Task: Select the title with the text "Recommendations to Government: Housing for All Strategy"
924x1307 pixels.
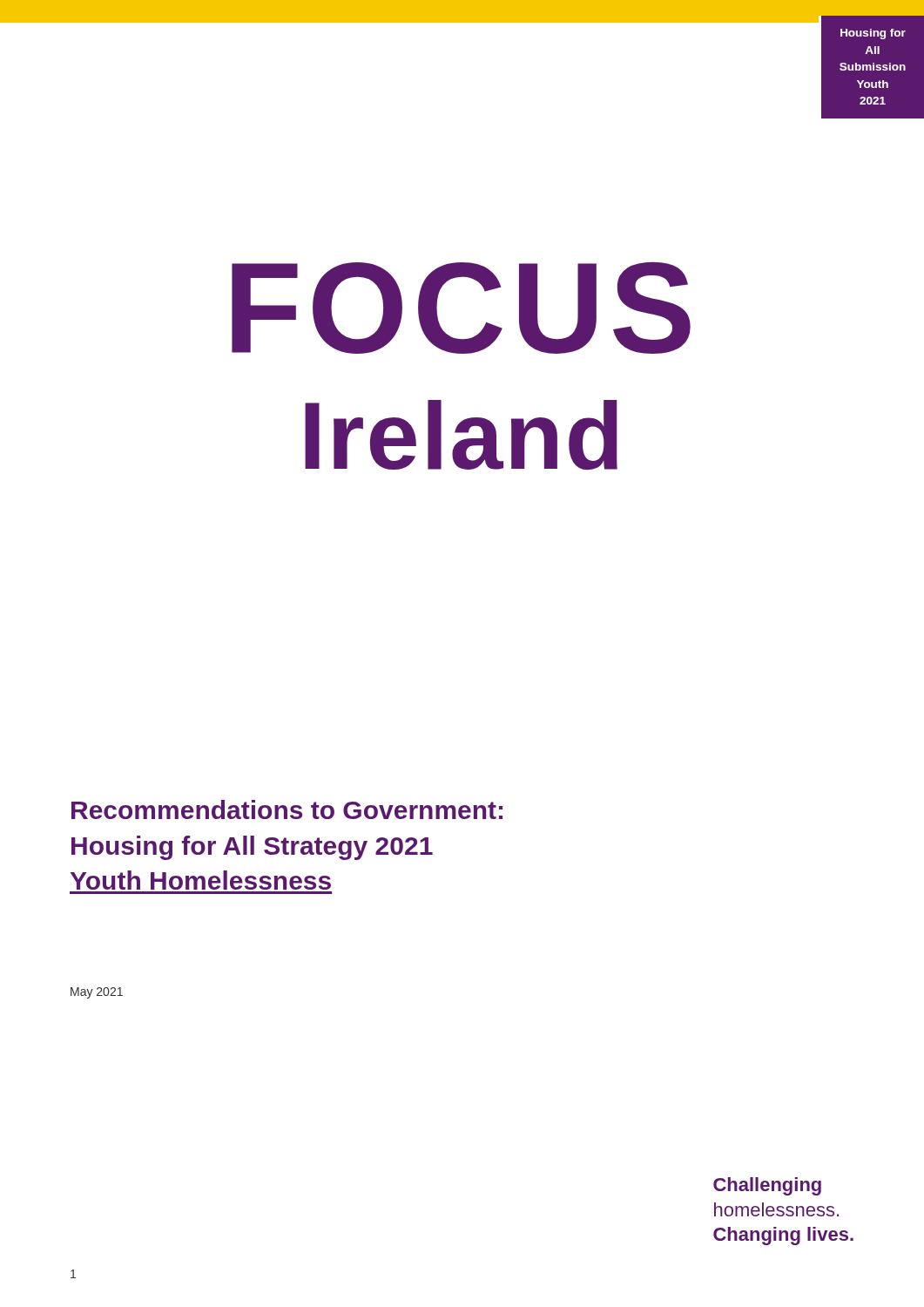Action: pos(409,846)
